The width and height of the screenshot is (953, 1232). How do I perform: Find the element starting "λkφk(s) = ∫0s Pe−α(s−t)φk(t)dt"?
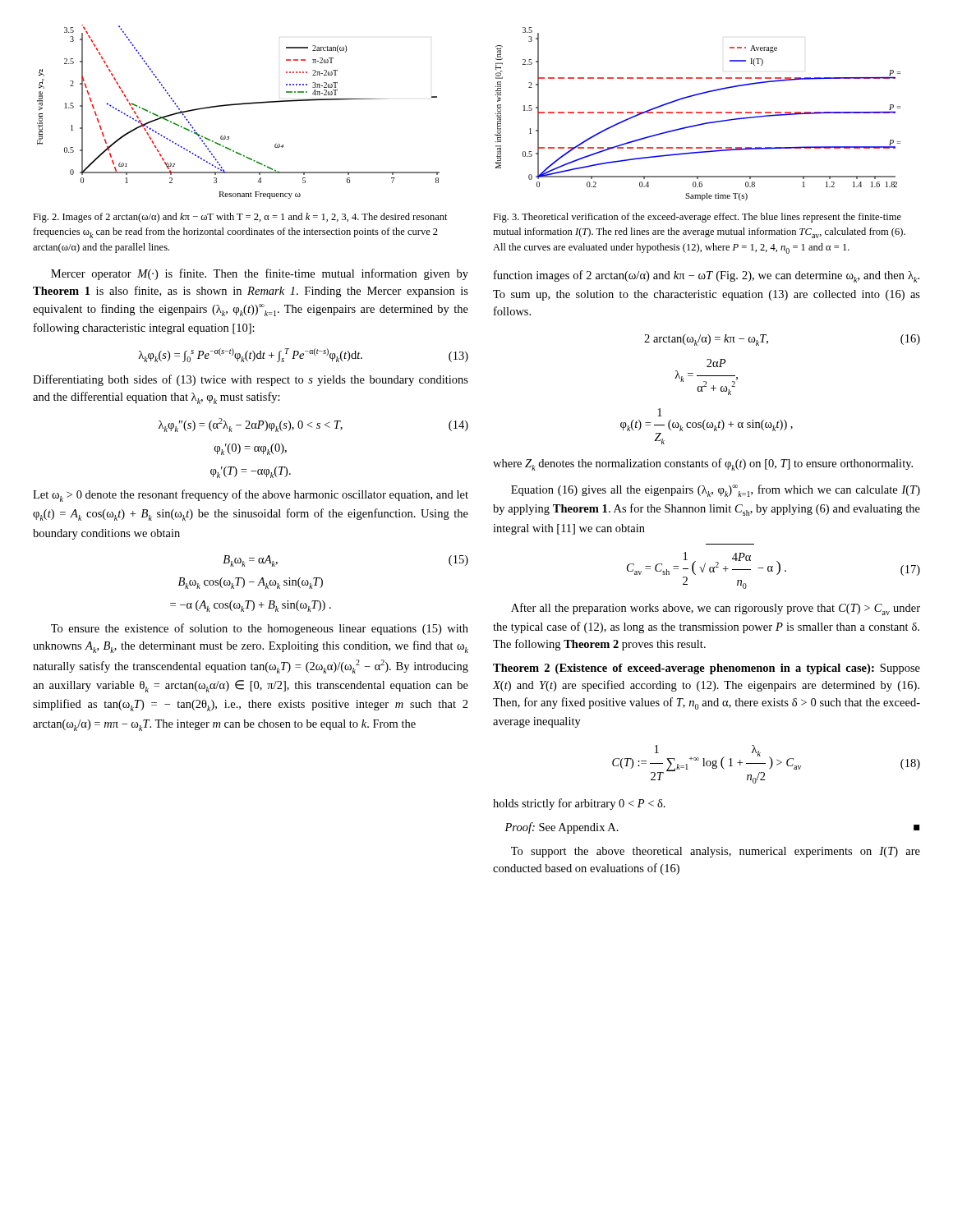pyautogui.click(x=251, y=355)
